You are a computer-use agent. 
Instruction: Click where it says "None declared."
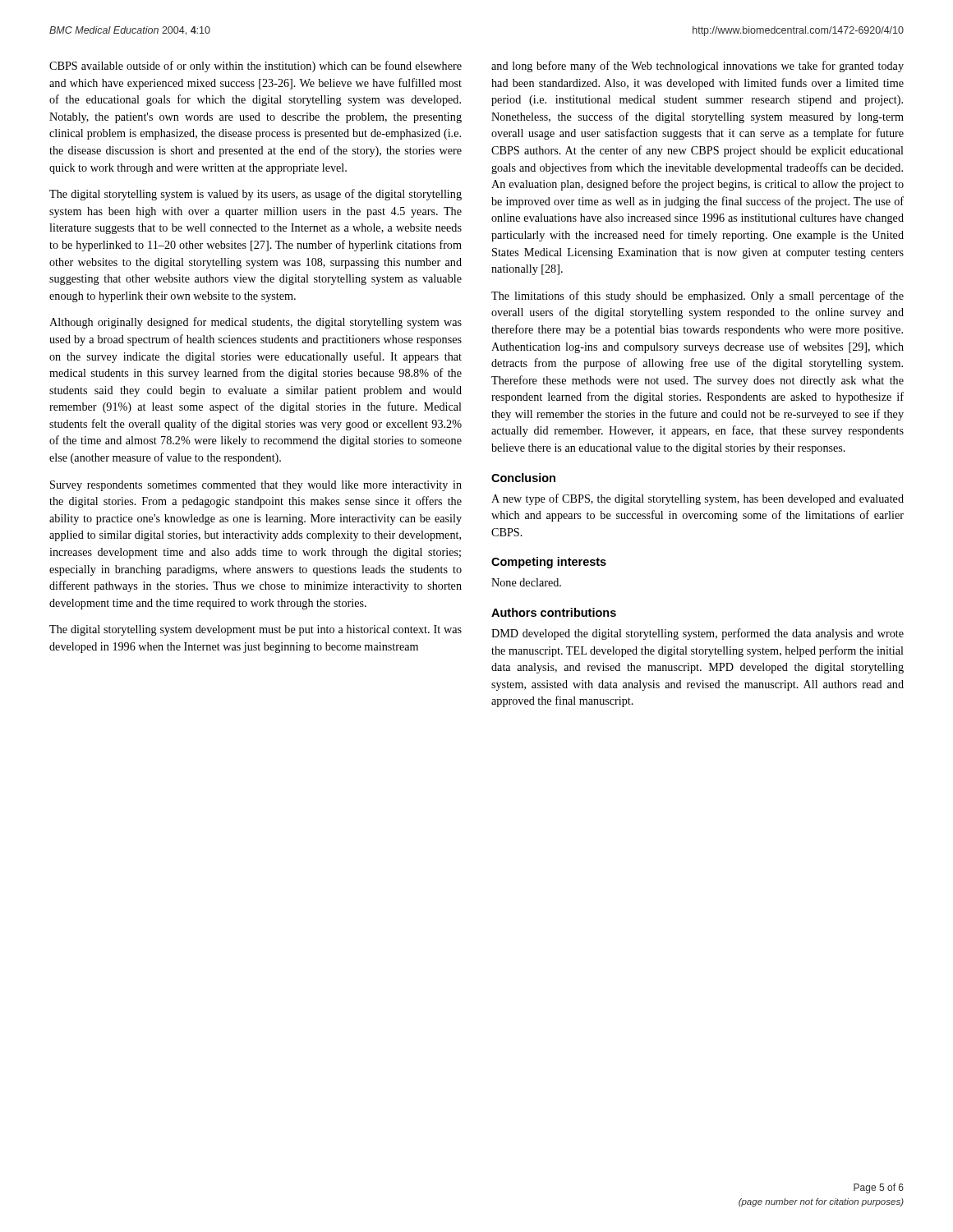[x=526, y=582]
